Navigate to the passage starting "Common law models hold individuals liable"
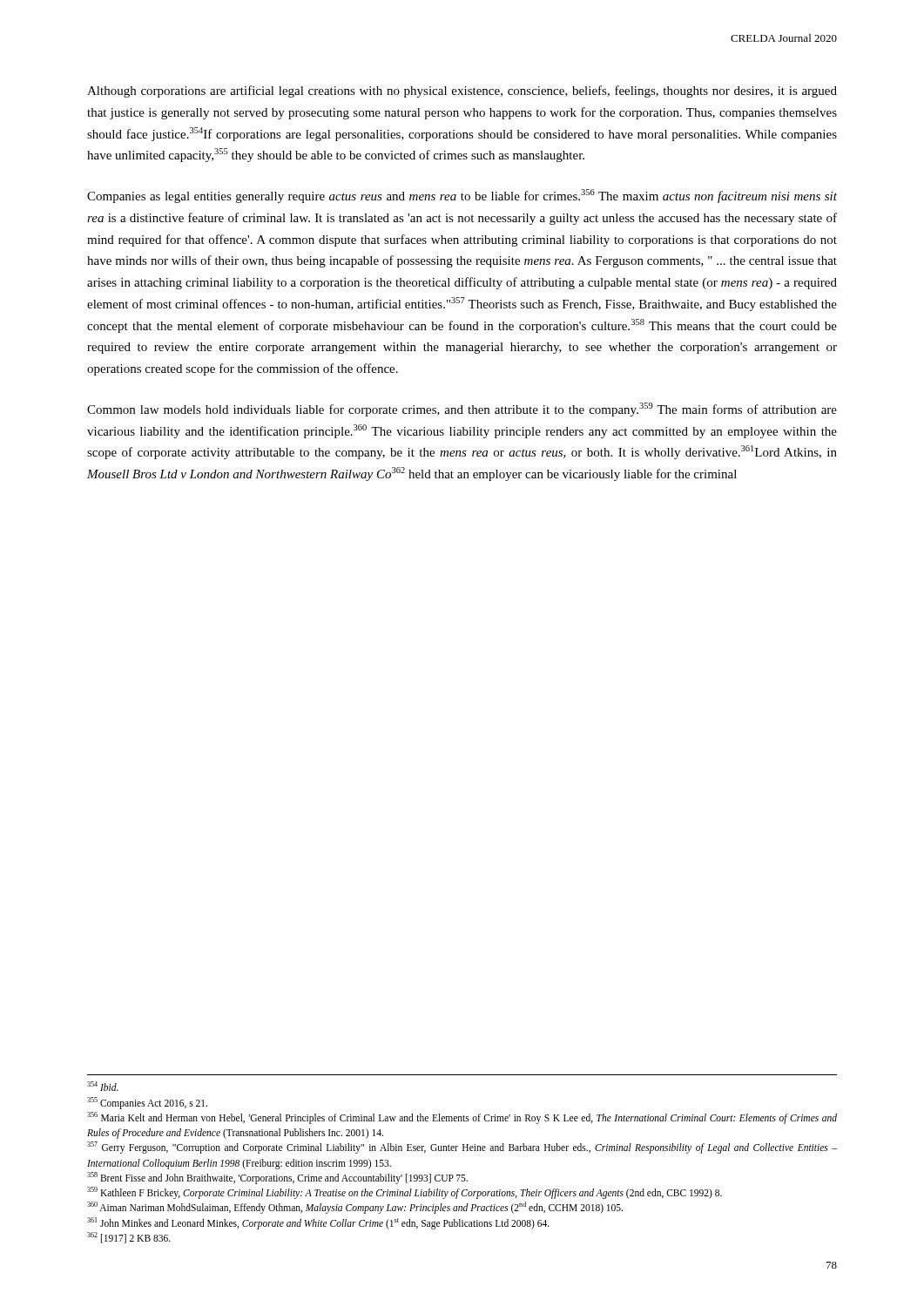924x1307 pixels. 462,441
